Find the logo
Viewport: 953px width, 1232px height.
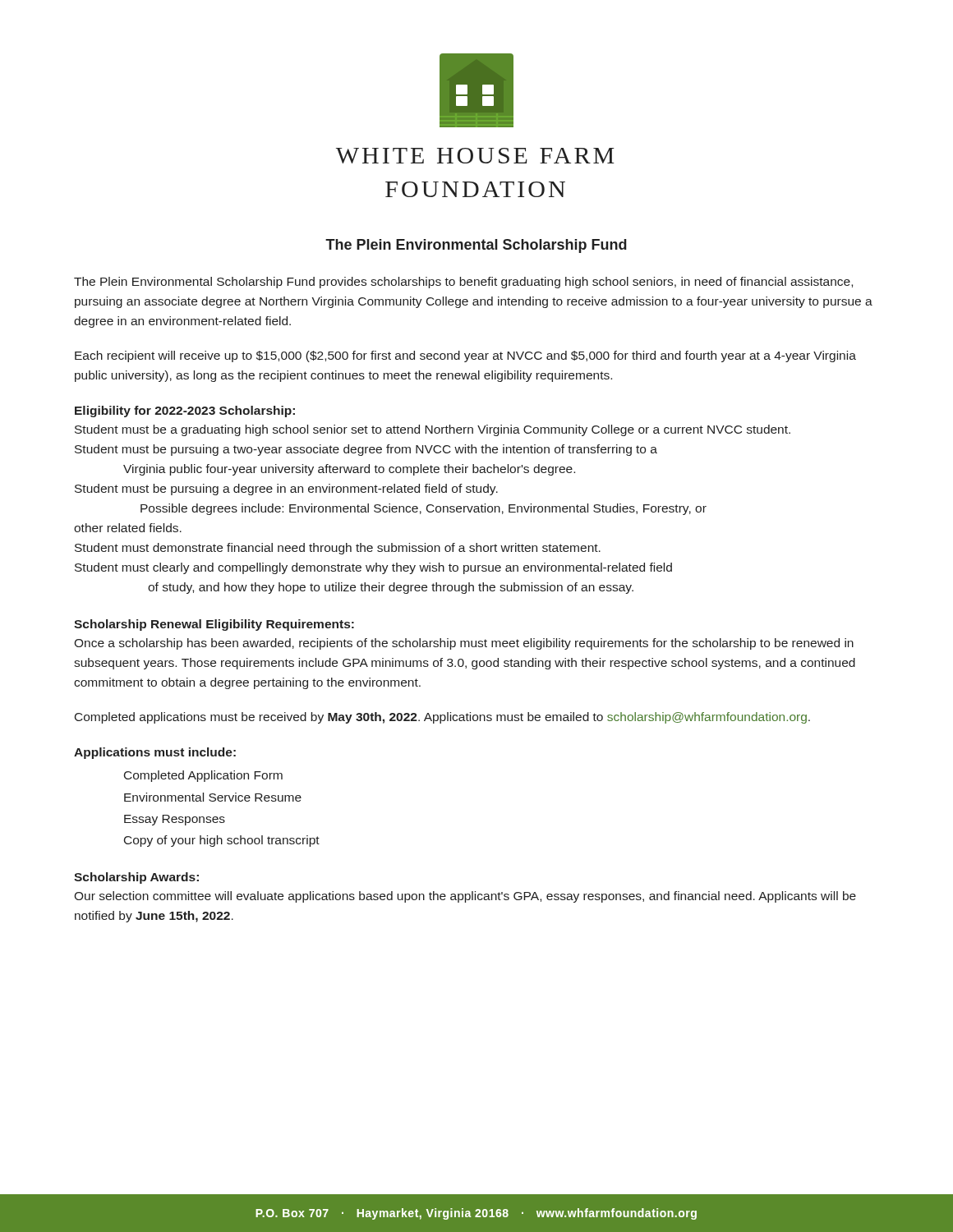pos(476,78)
